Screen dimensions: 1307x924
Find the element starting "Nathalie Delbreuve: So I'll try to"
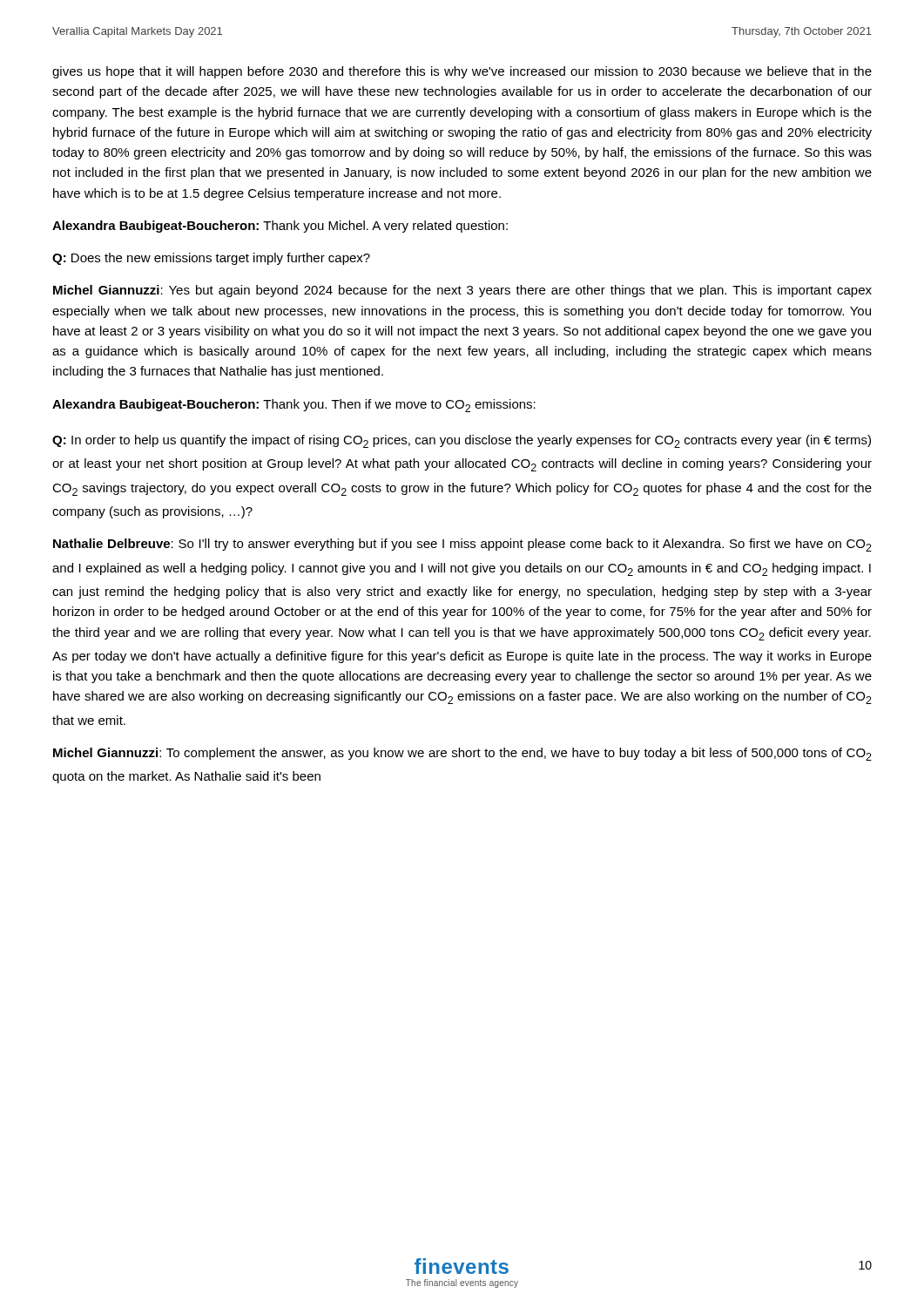point(462,632)
